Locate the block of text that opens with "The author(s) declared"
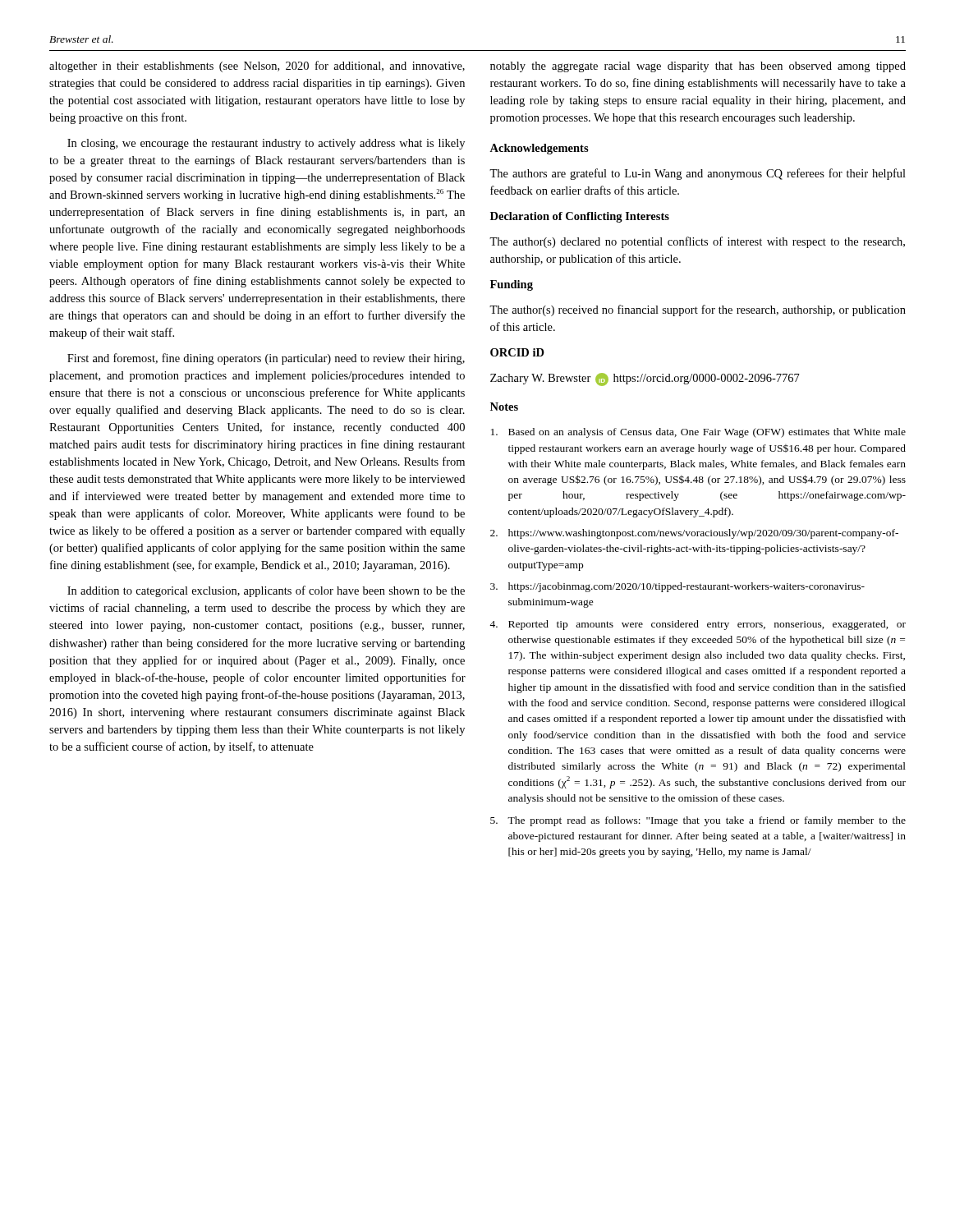Viewport: 955px width, 1232px height. point(698,251)
